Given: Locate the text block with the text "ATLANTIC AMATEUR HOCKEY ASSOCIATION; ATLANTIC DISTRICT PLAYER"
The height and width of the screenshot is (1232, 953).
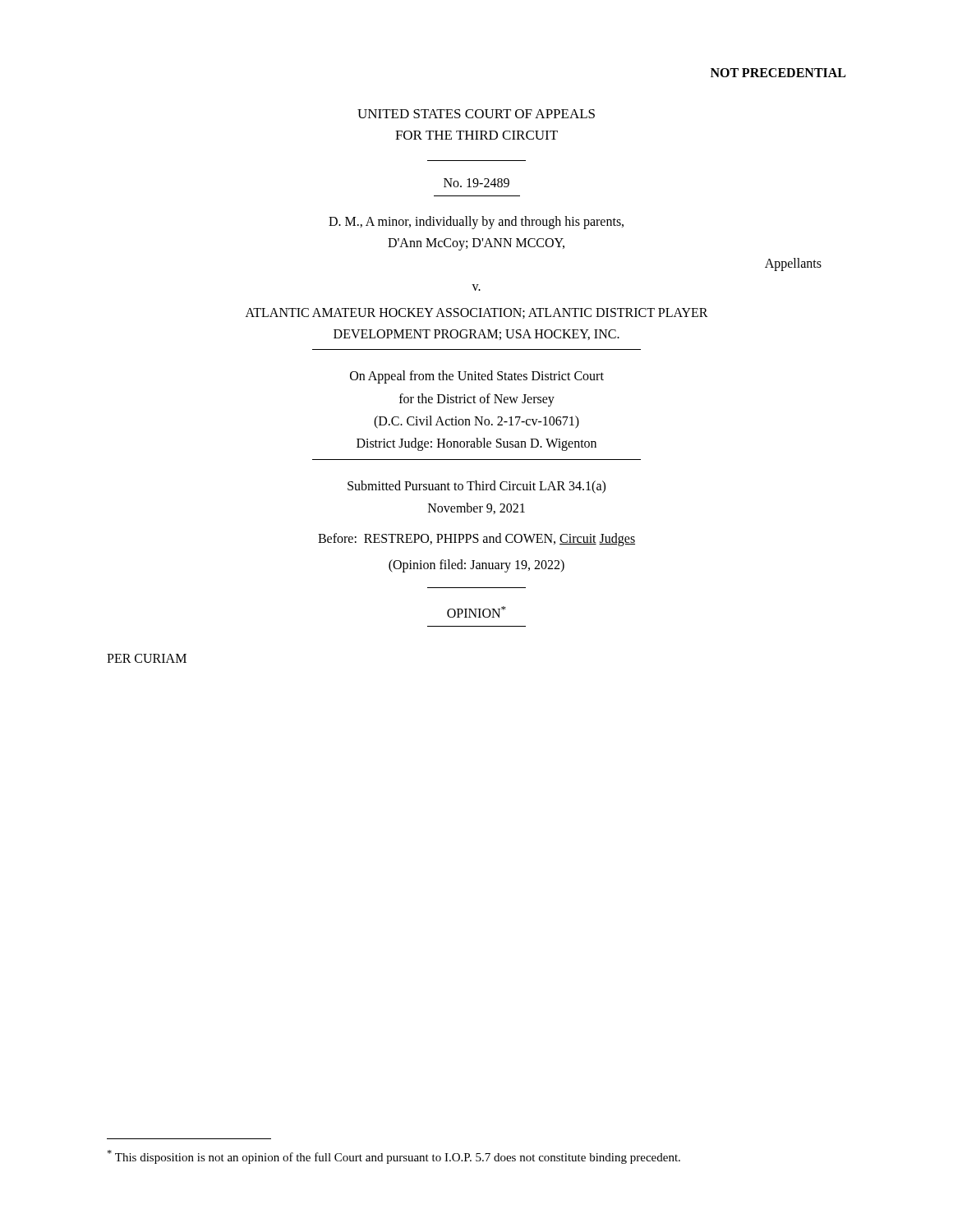Looking at the screenshot, I should (x=476, y=323).
